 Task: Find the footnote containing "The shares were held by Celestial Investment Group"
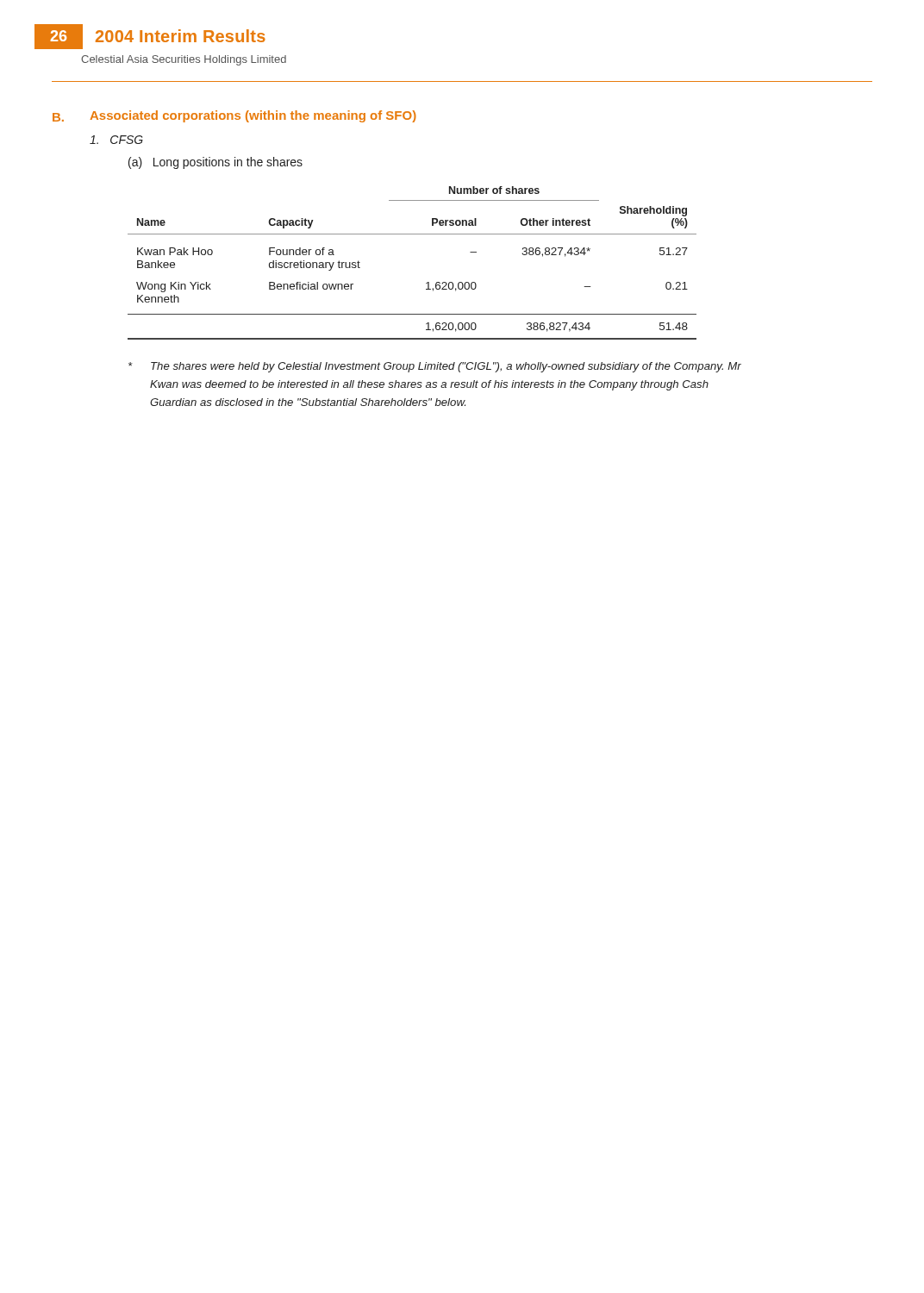tap(438, 384)
